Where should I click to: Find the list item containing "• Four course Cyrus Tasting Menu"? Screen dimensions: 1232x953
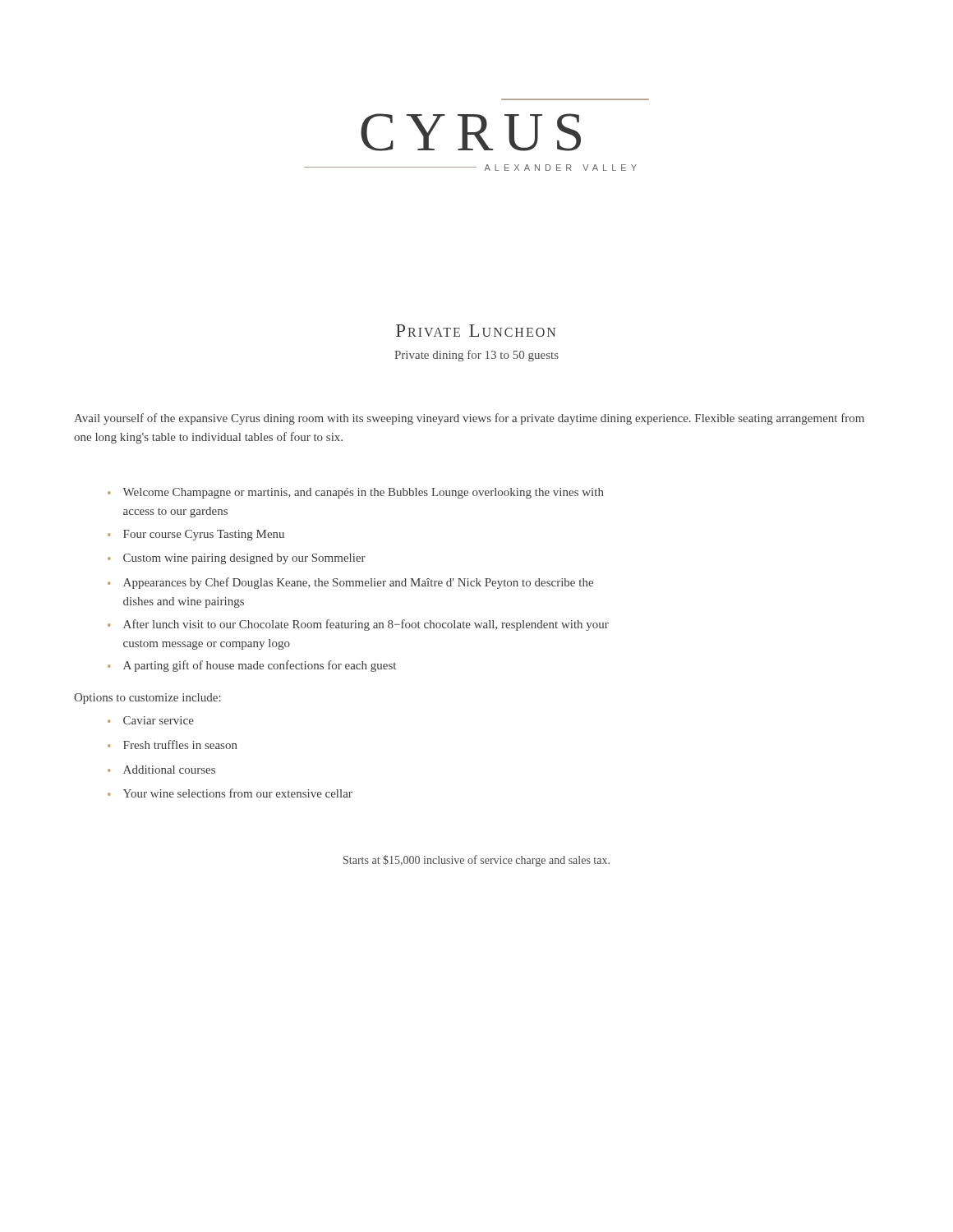(x=196, y=535)
